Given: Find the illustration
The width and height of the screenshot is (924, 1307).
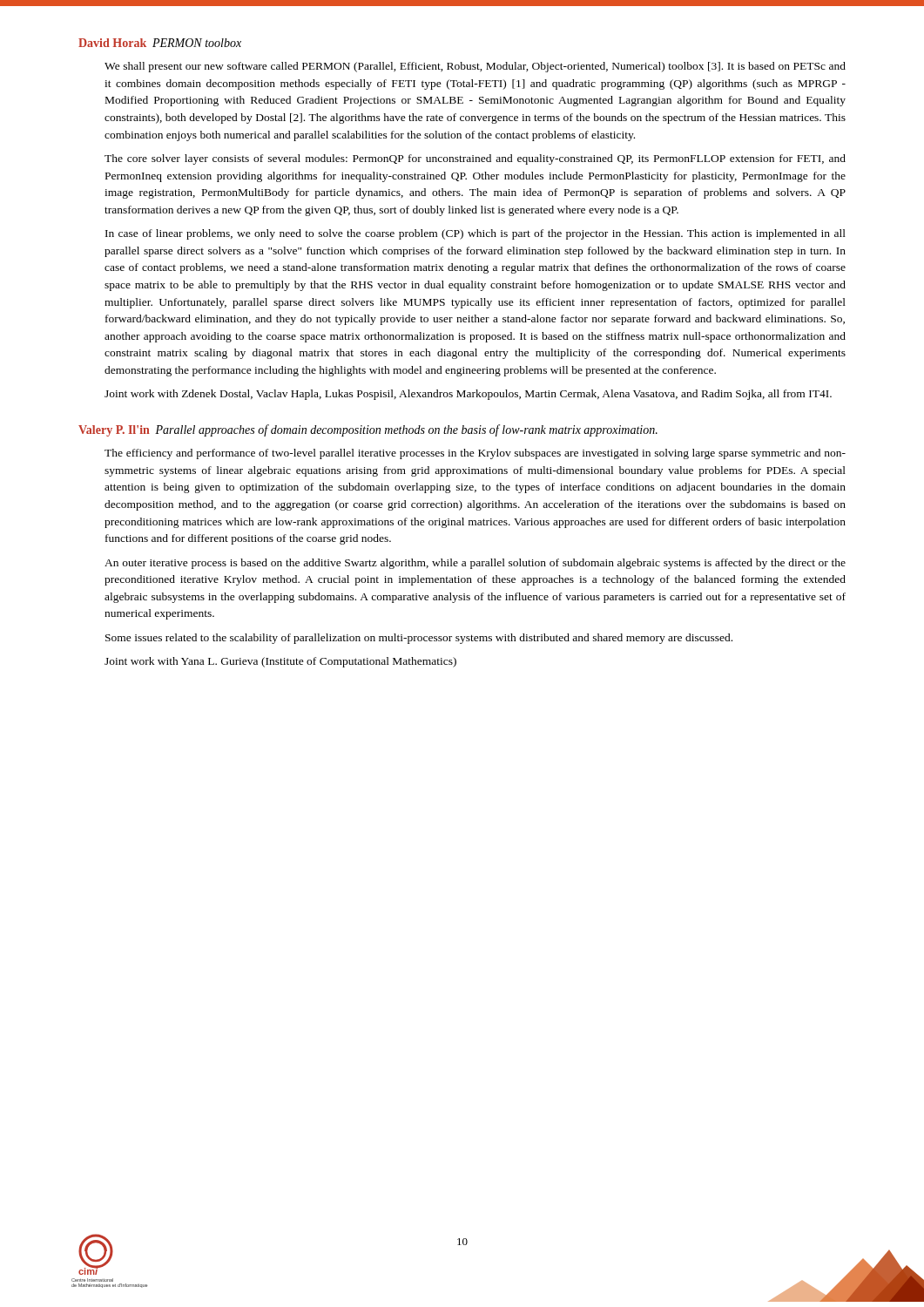Looking at the screenshot, I should pyautogui.click(x=846, y=1270).
